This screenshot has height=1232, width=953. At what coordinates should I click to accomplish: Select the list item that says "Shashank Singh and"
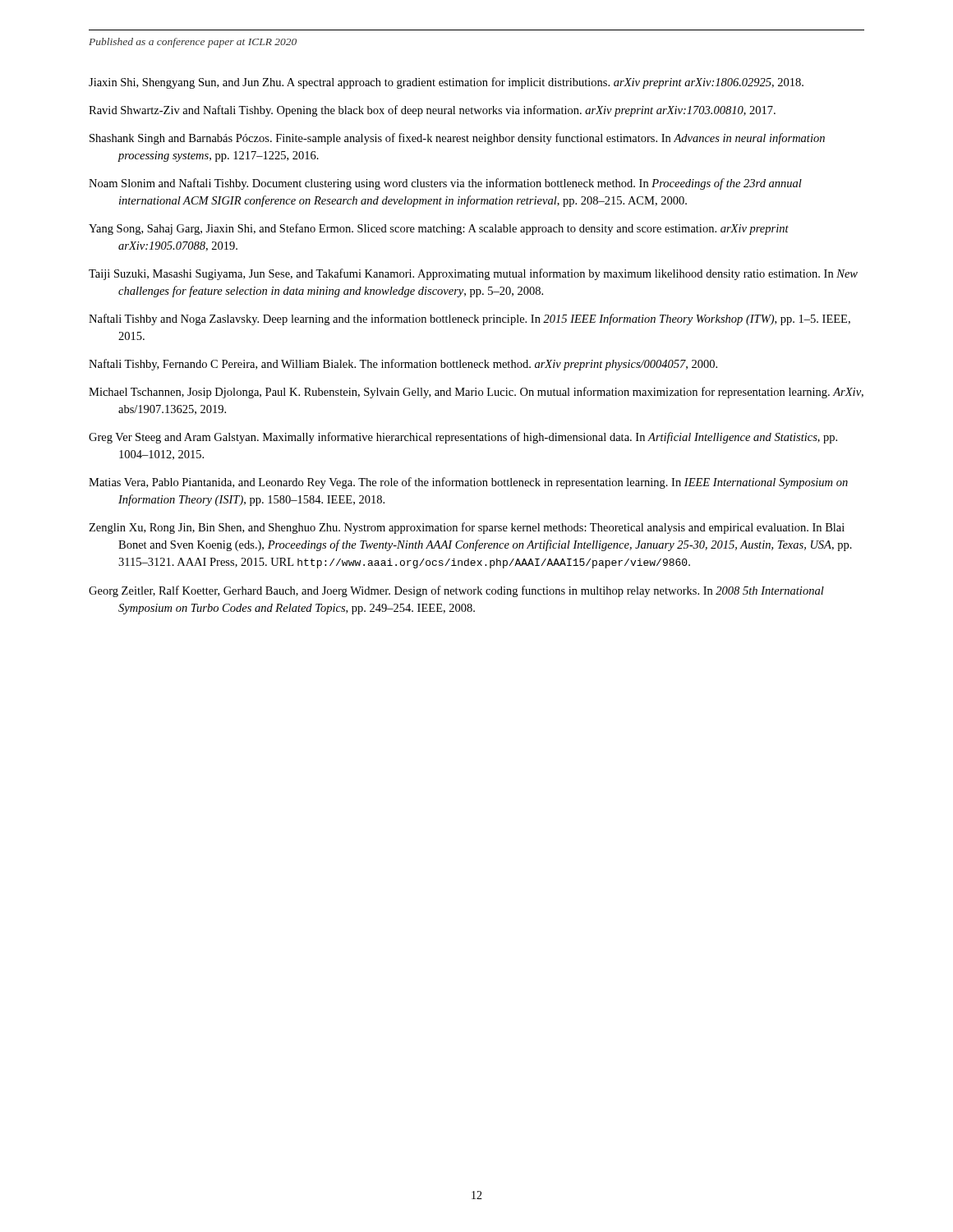[x=457, y=147]
